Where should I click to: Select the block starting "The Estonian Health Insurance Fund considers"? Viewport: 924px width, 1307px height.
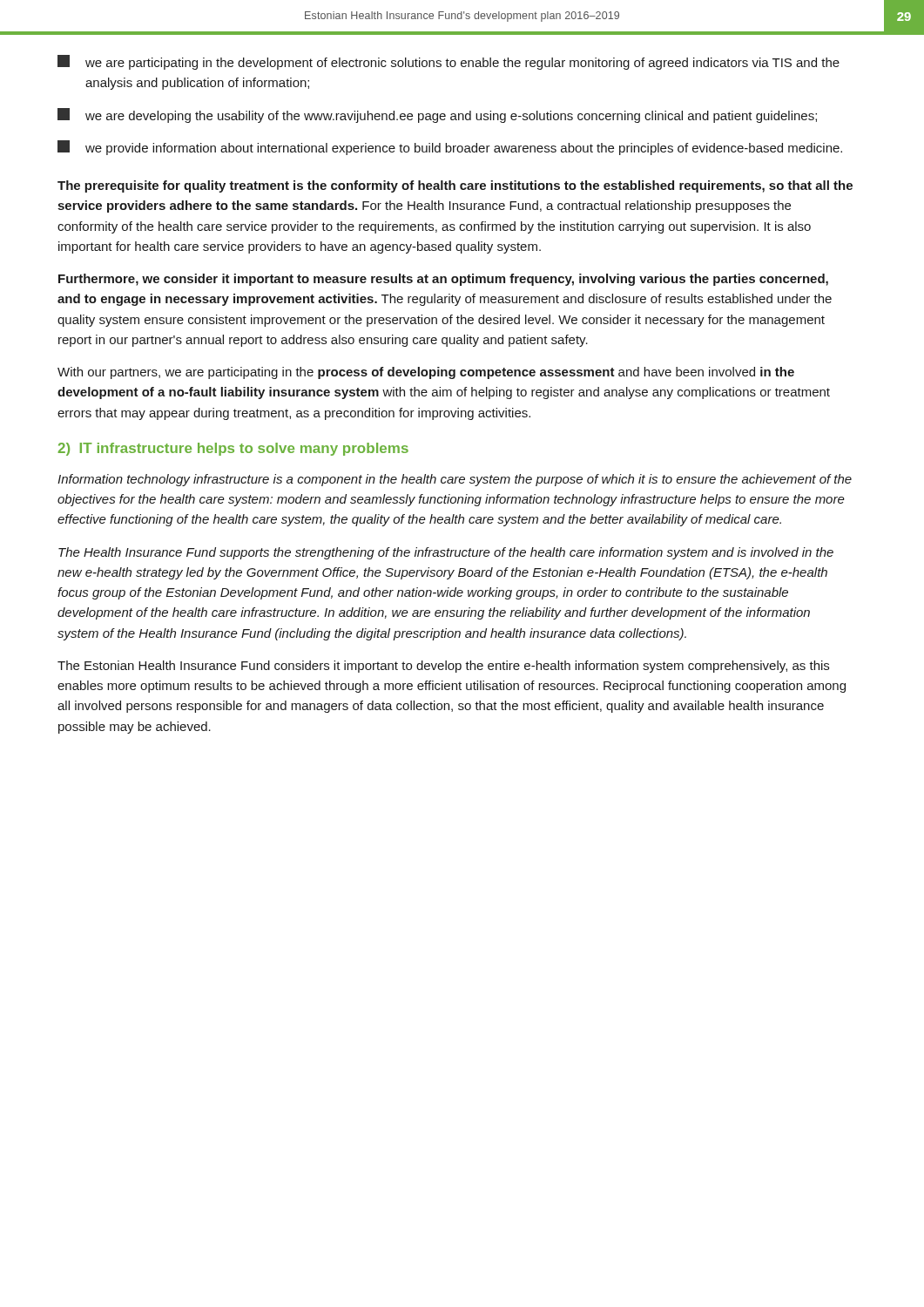[x=452, y=695]
